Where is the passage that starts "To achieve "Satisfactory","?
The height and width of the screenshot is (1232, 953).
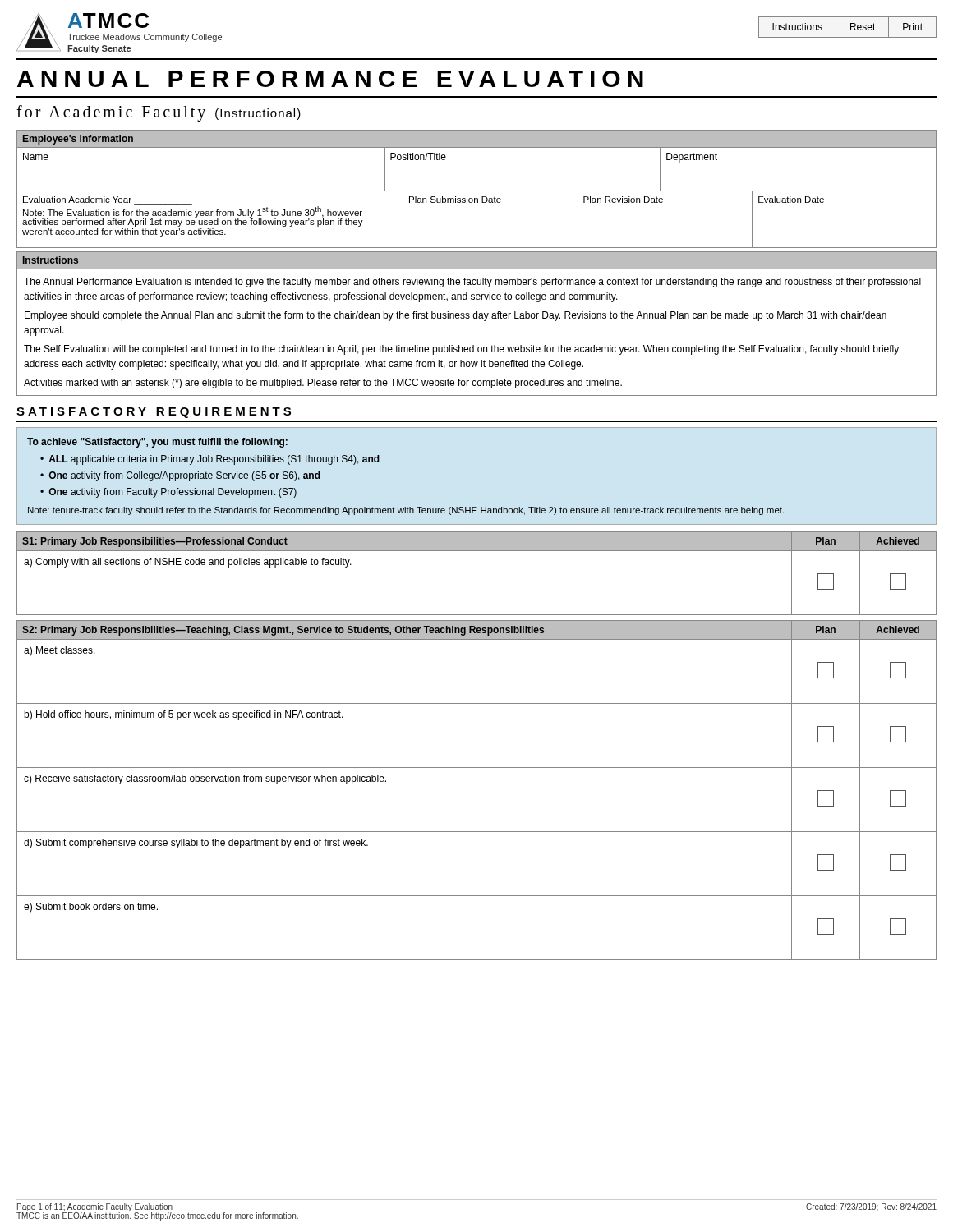coord(158,442)
